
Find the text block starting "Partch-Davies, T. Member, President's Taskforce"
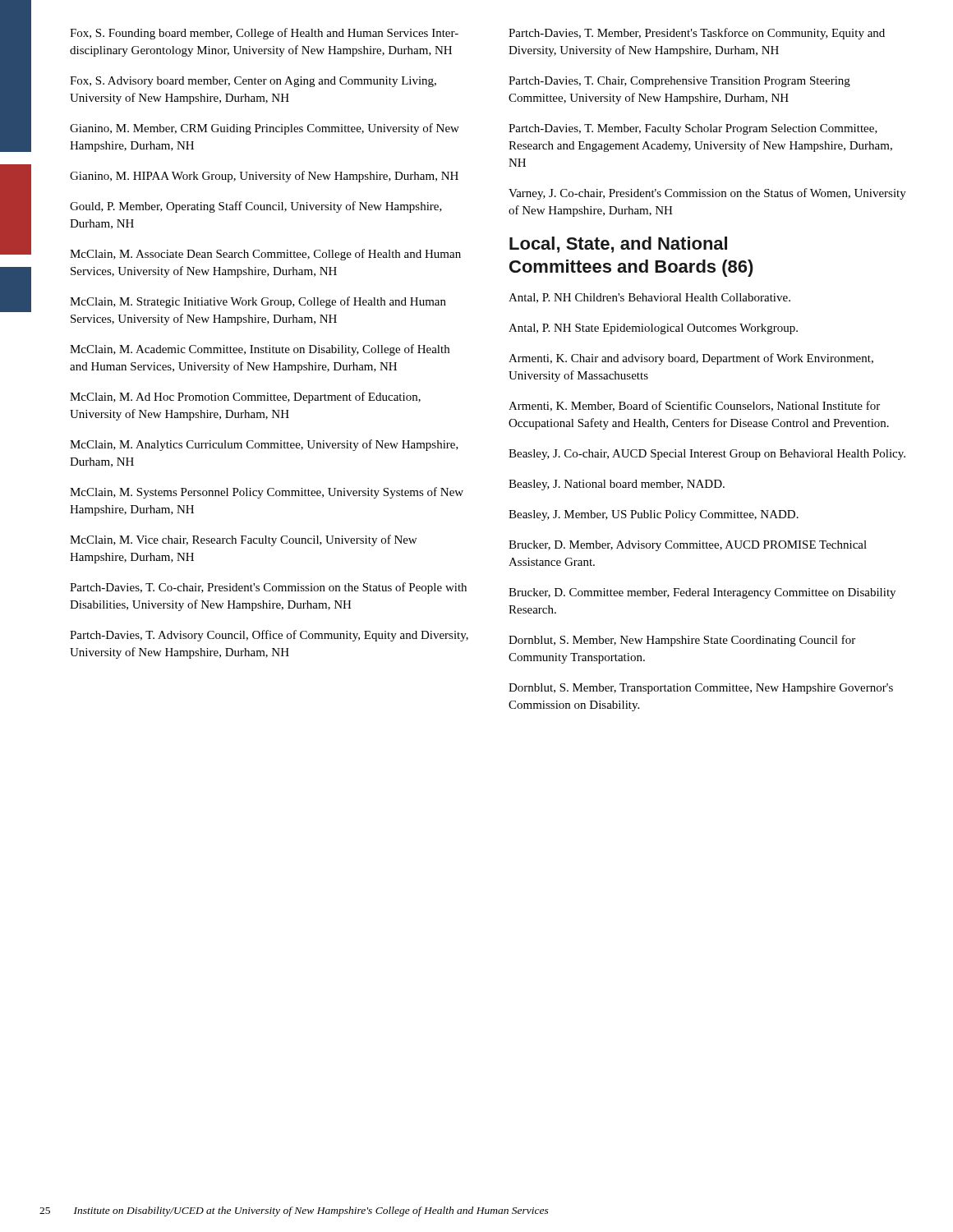[x=697, y=41]
